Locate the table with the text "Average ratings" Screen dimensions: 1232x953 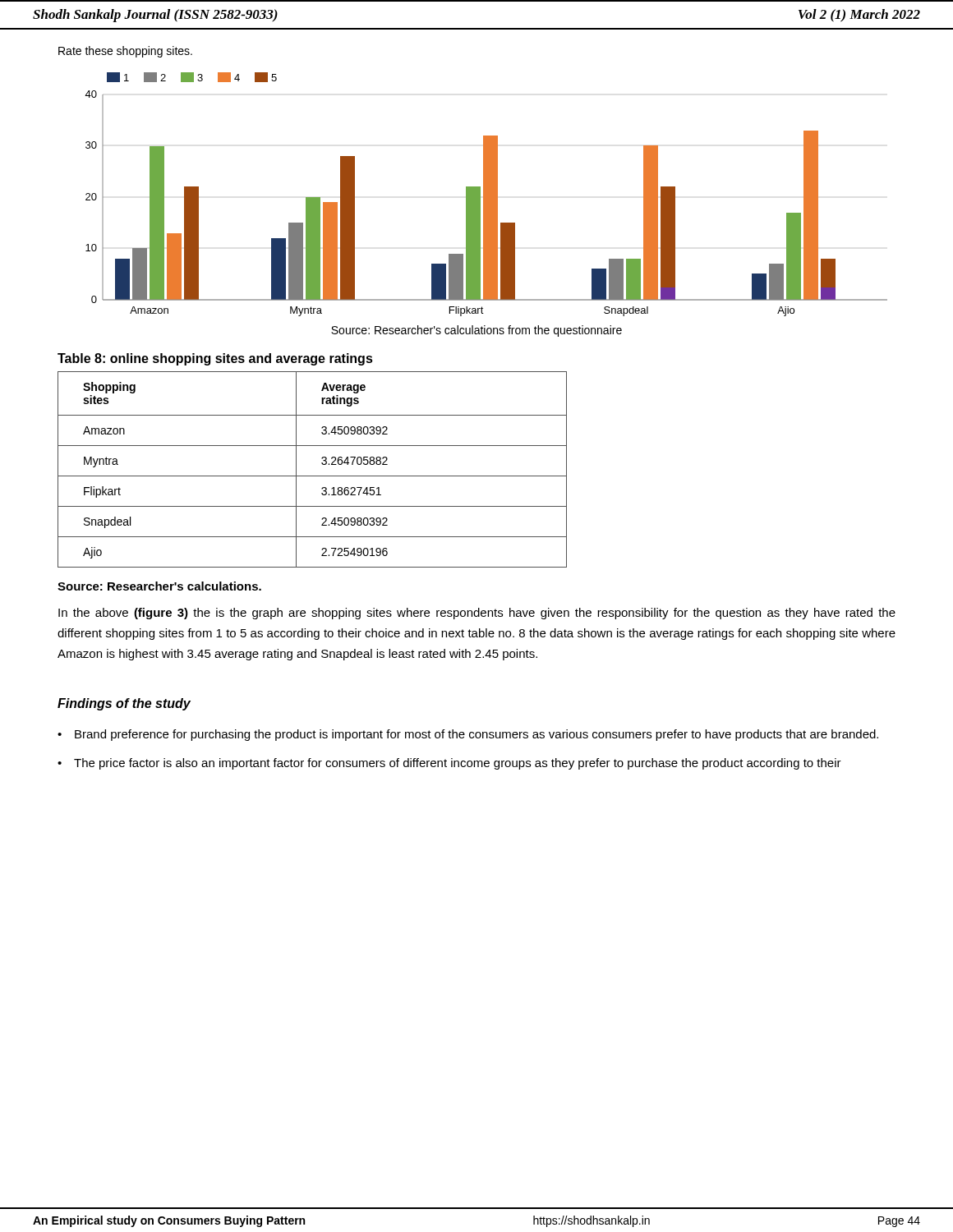[x=476, y=469]
